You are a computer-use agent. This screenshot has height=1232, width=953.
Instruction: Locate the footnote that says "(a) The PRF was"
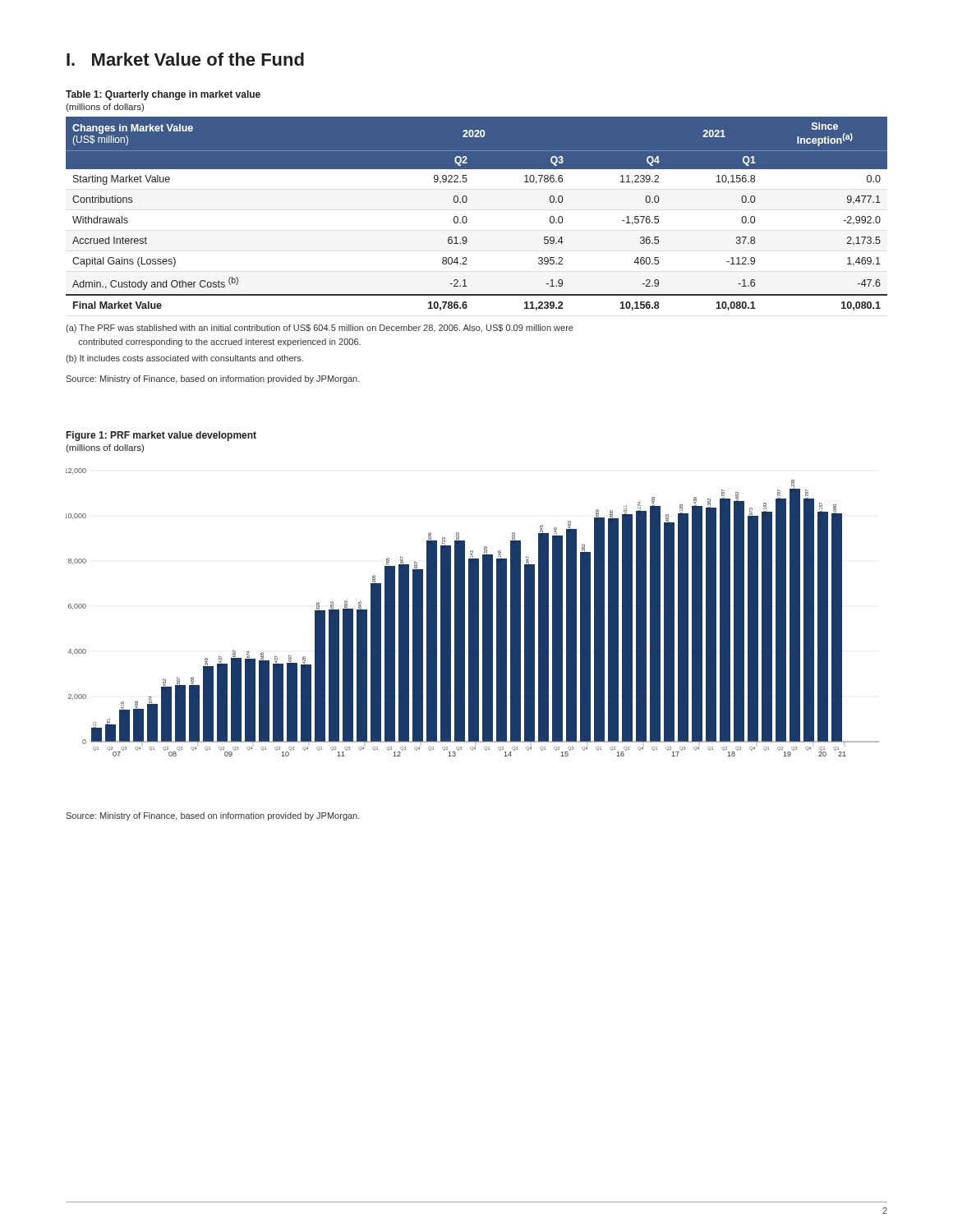(x=320, y=335)
